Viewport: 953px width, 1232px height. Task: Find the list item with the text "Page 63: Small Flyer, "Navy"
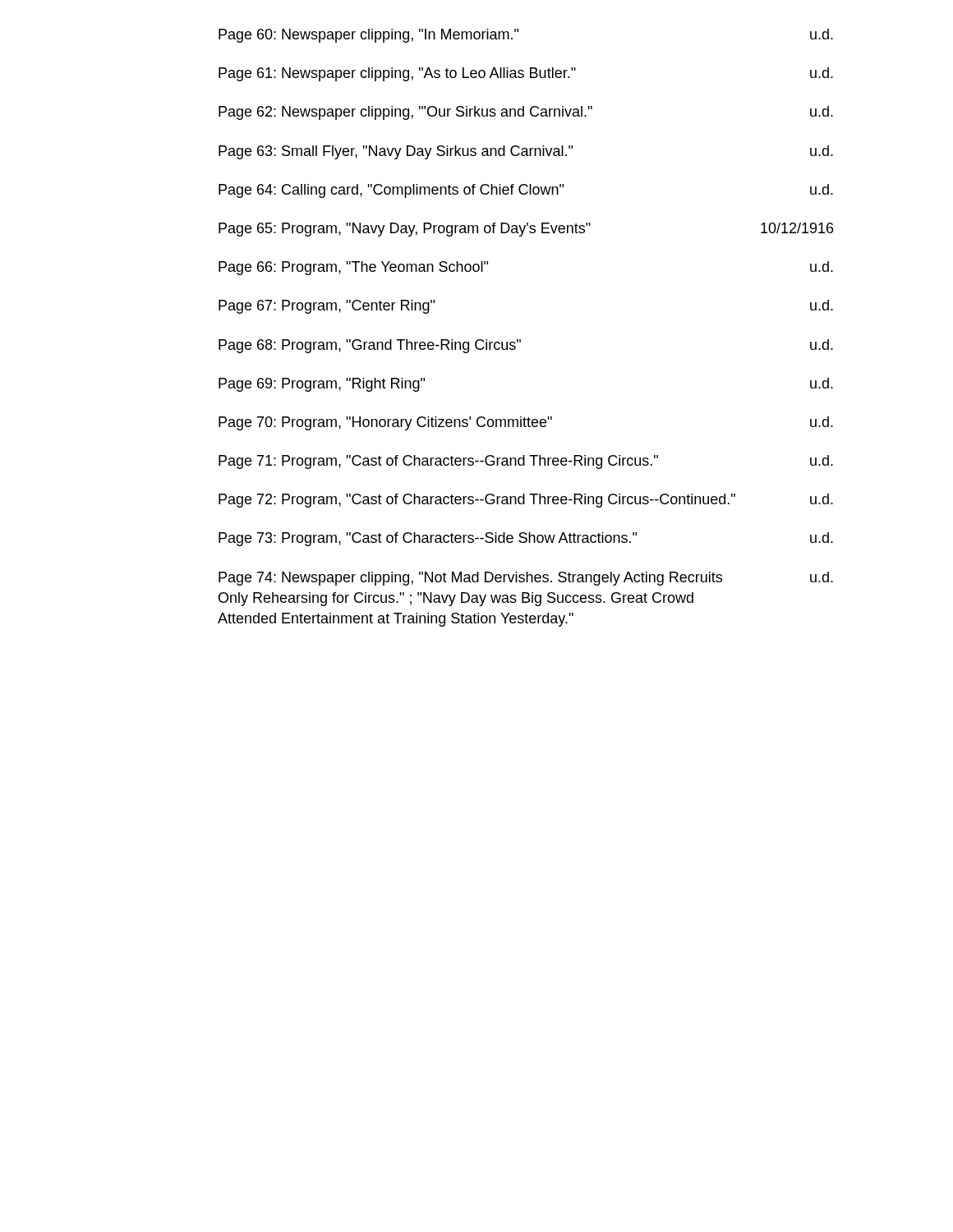526,151
